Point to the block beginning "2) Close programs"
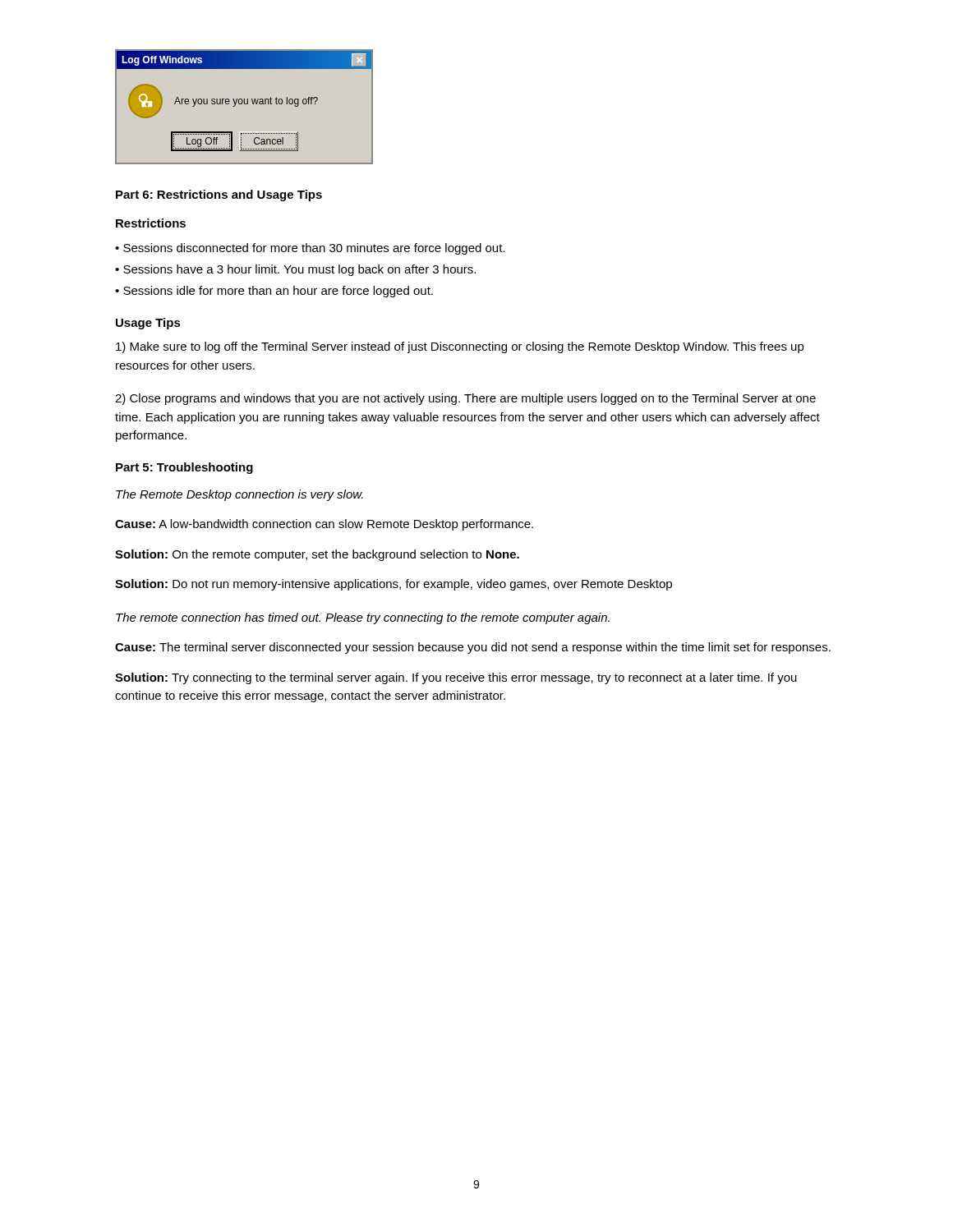This screenshot has width=953, height=1232. point(467,416)
